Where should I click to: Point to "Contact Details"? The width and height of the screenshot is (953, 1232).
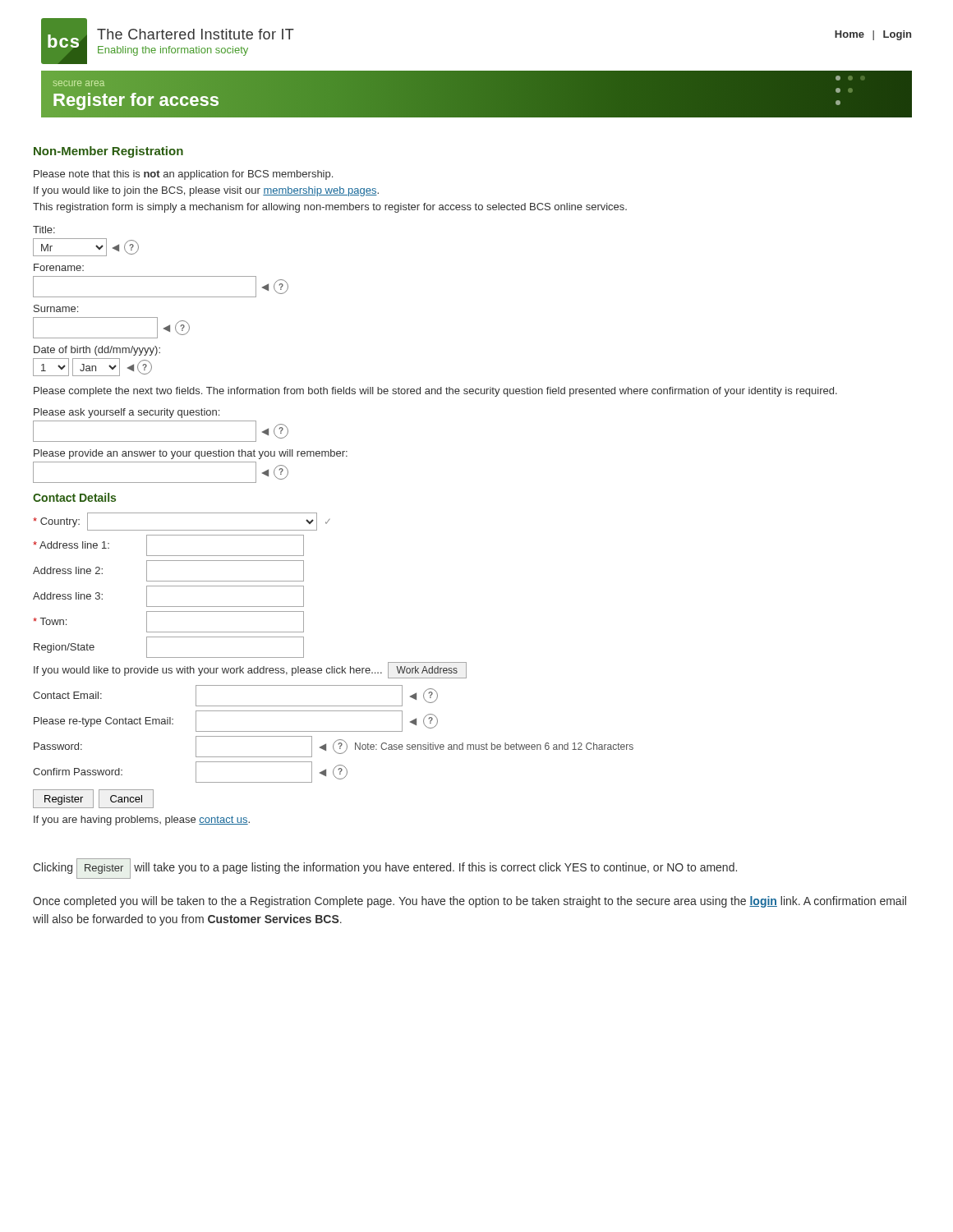pos(75,498)
